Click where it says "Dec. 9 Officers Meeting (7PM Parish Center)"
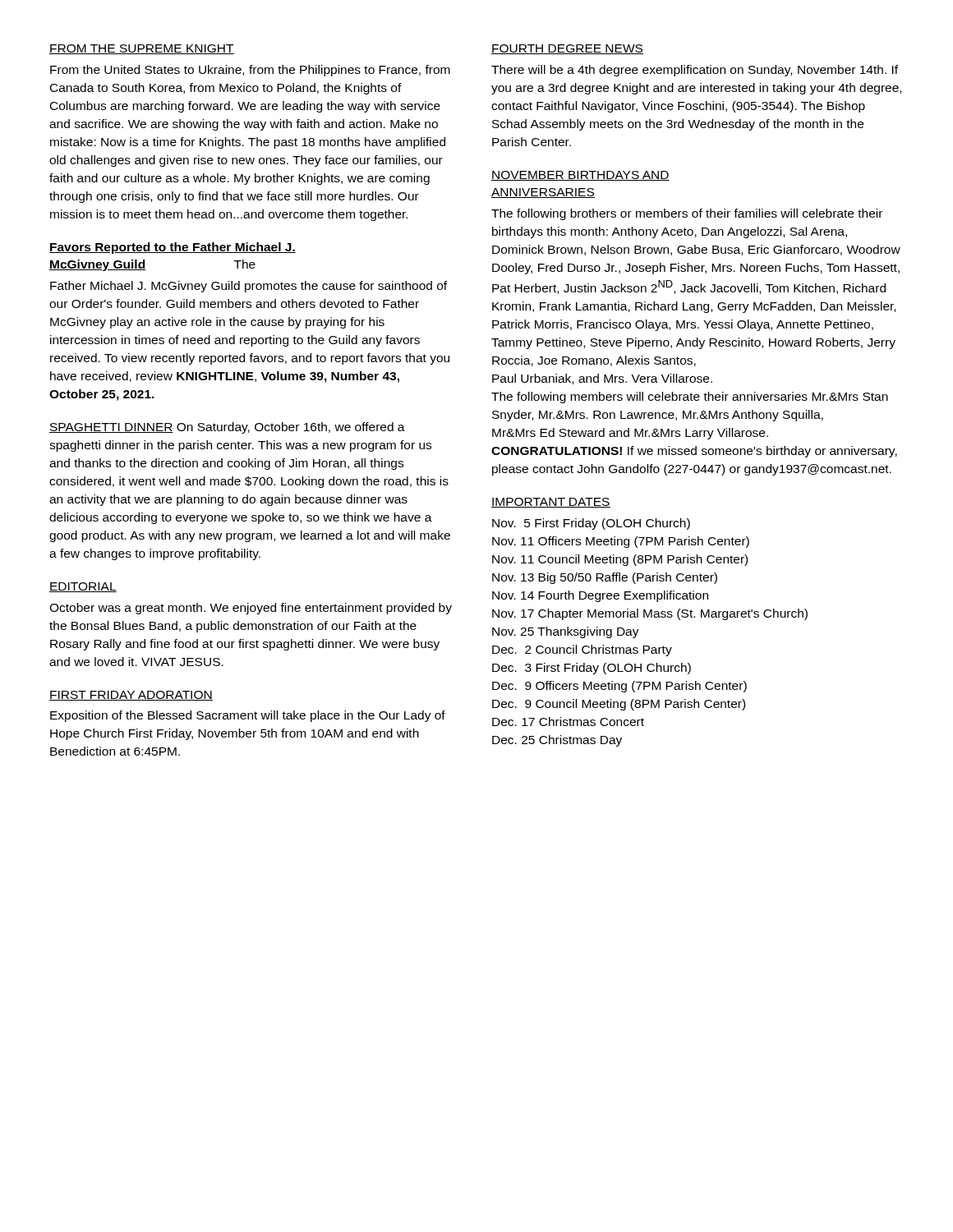 pos(619,685)
